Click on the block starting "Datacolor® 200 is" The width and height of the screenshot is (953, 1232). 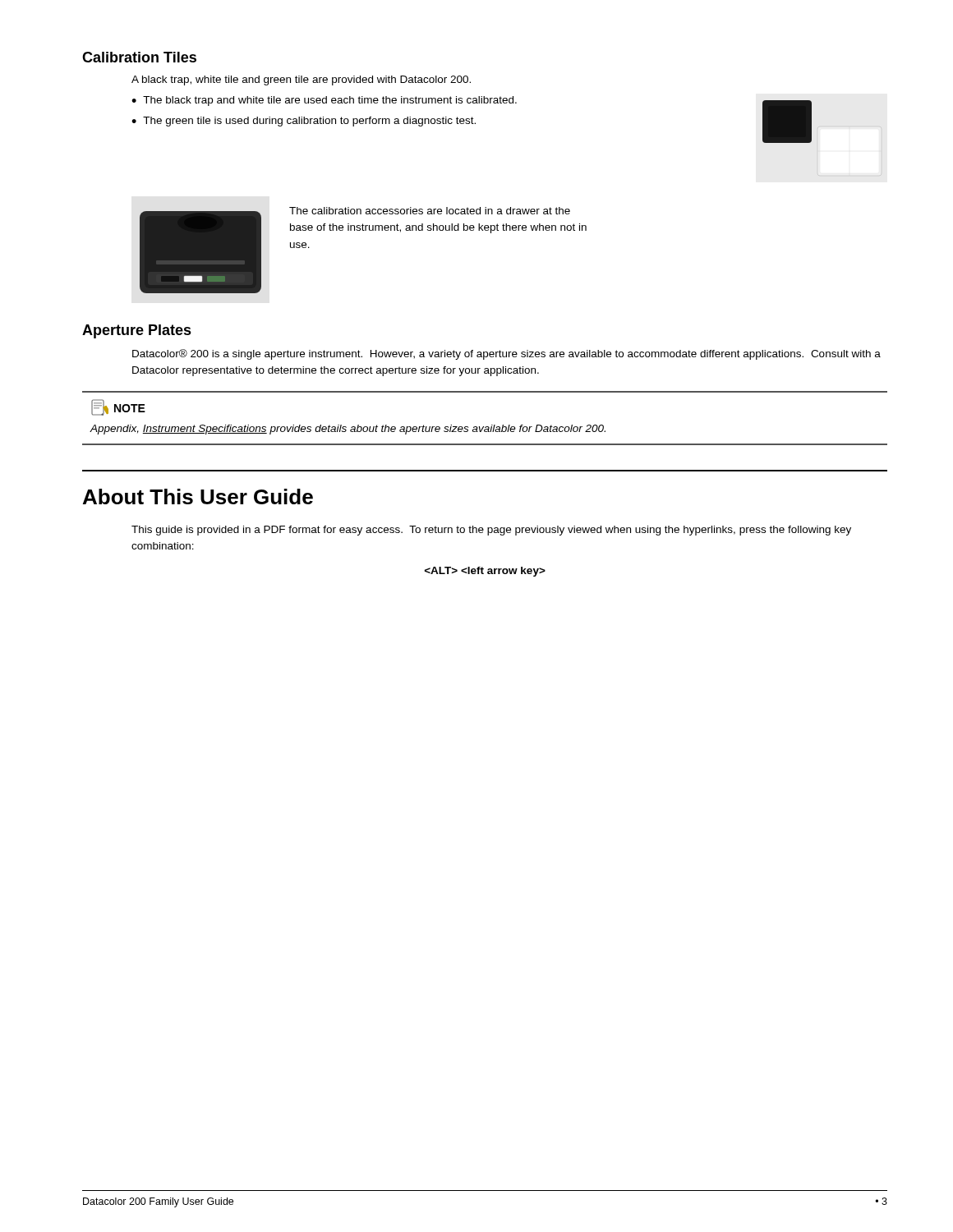(506, 362)
